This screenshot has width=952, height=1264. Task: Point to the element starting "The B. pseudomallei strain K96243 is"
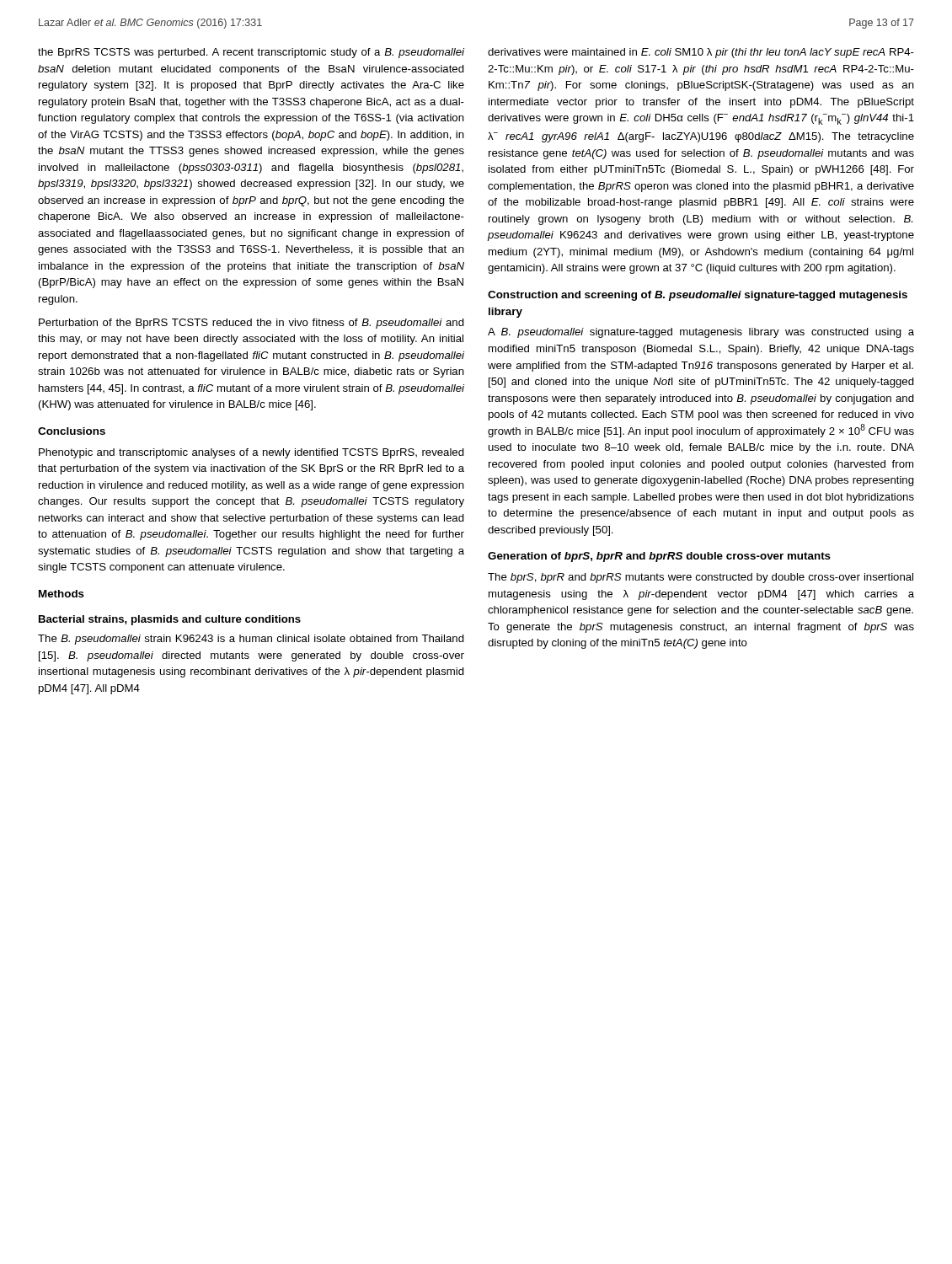(251, 663)
